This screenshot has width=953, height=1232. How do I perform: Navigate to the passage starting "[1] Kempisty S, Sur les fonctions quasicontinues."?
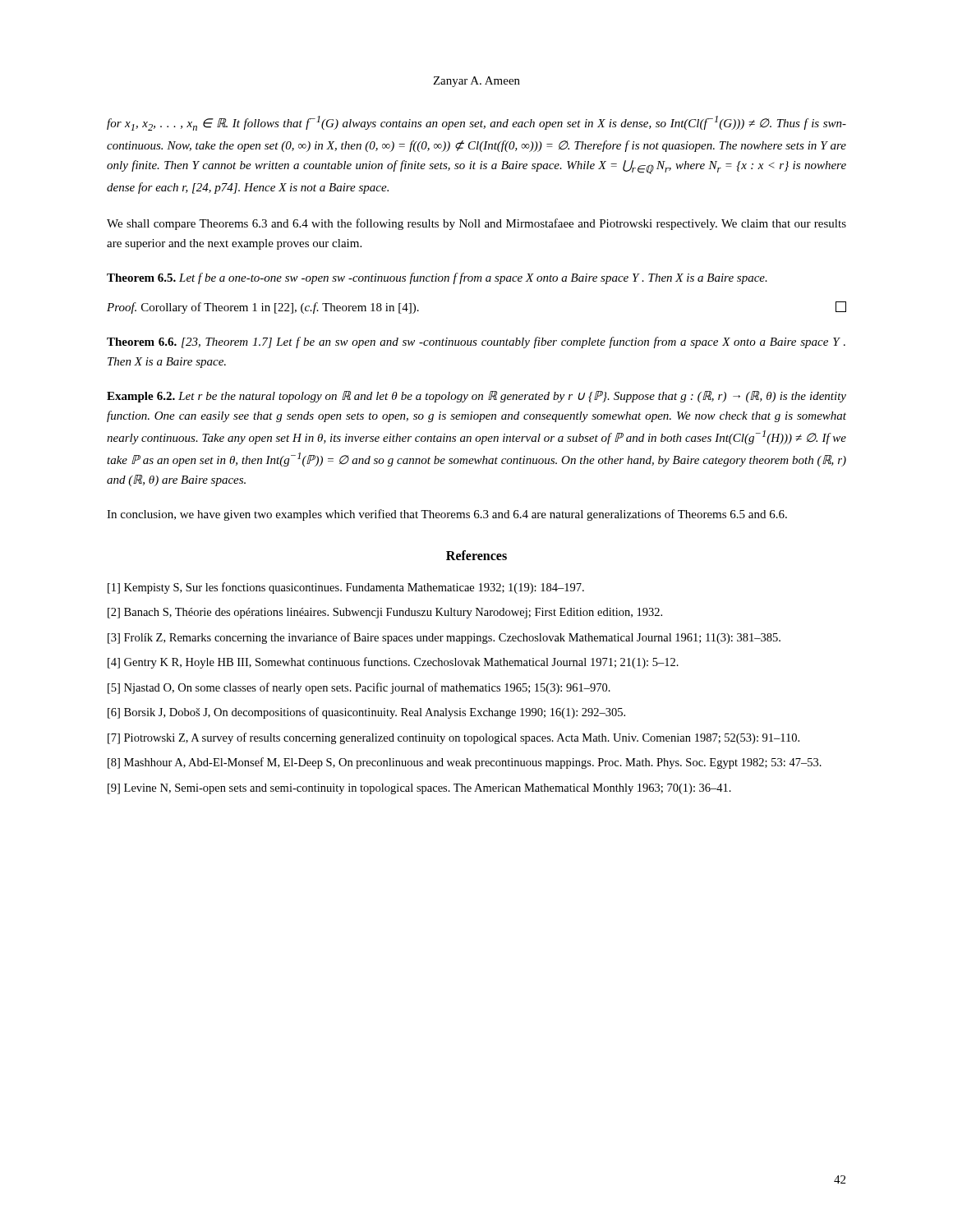[346, 587]
